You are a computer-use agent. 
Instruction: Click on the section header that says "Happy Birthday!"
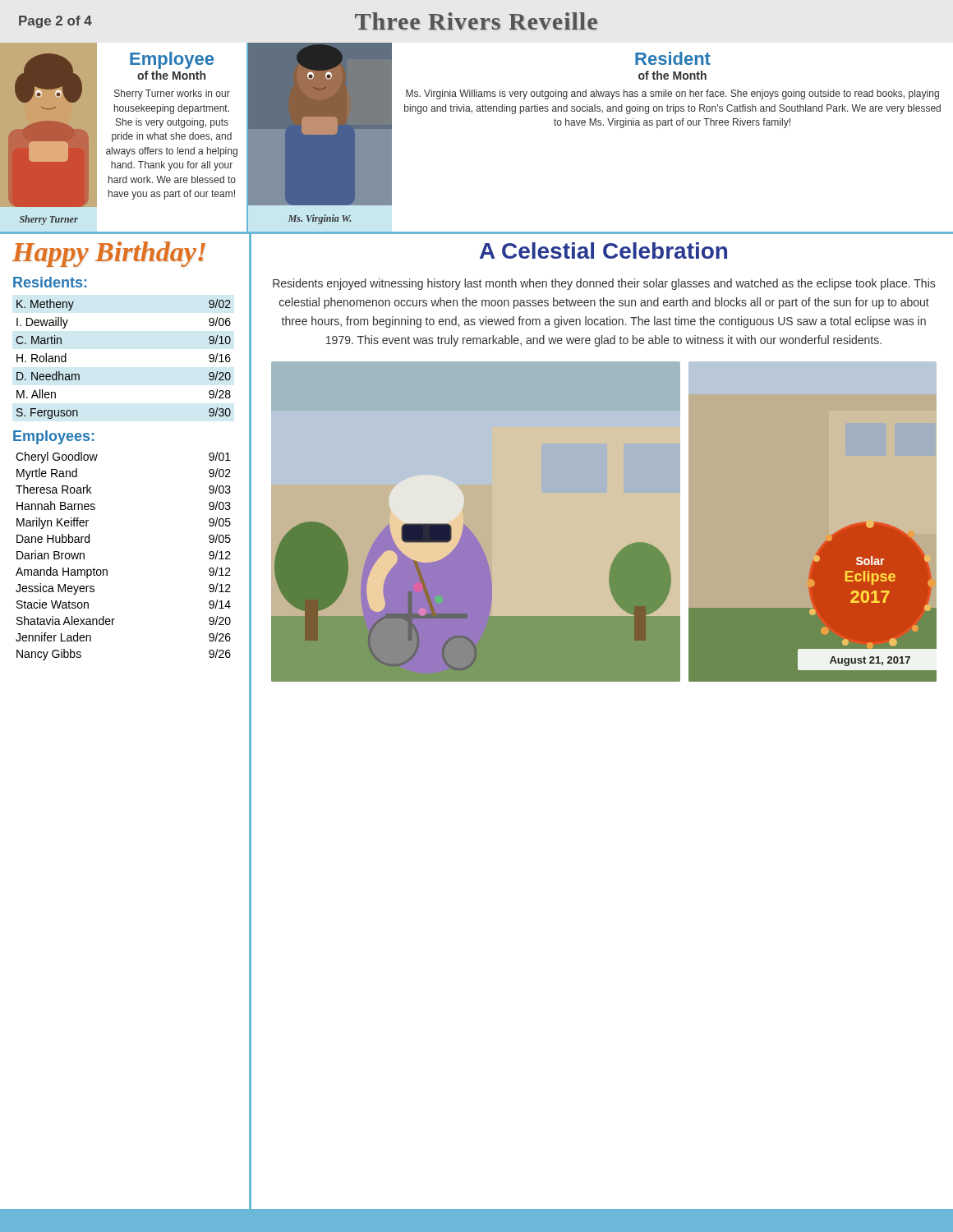pyautogui.click(x=110, y=252)
